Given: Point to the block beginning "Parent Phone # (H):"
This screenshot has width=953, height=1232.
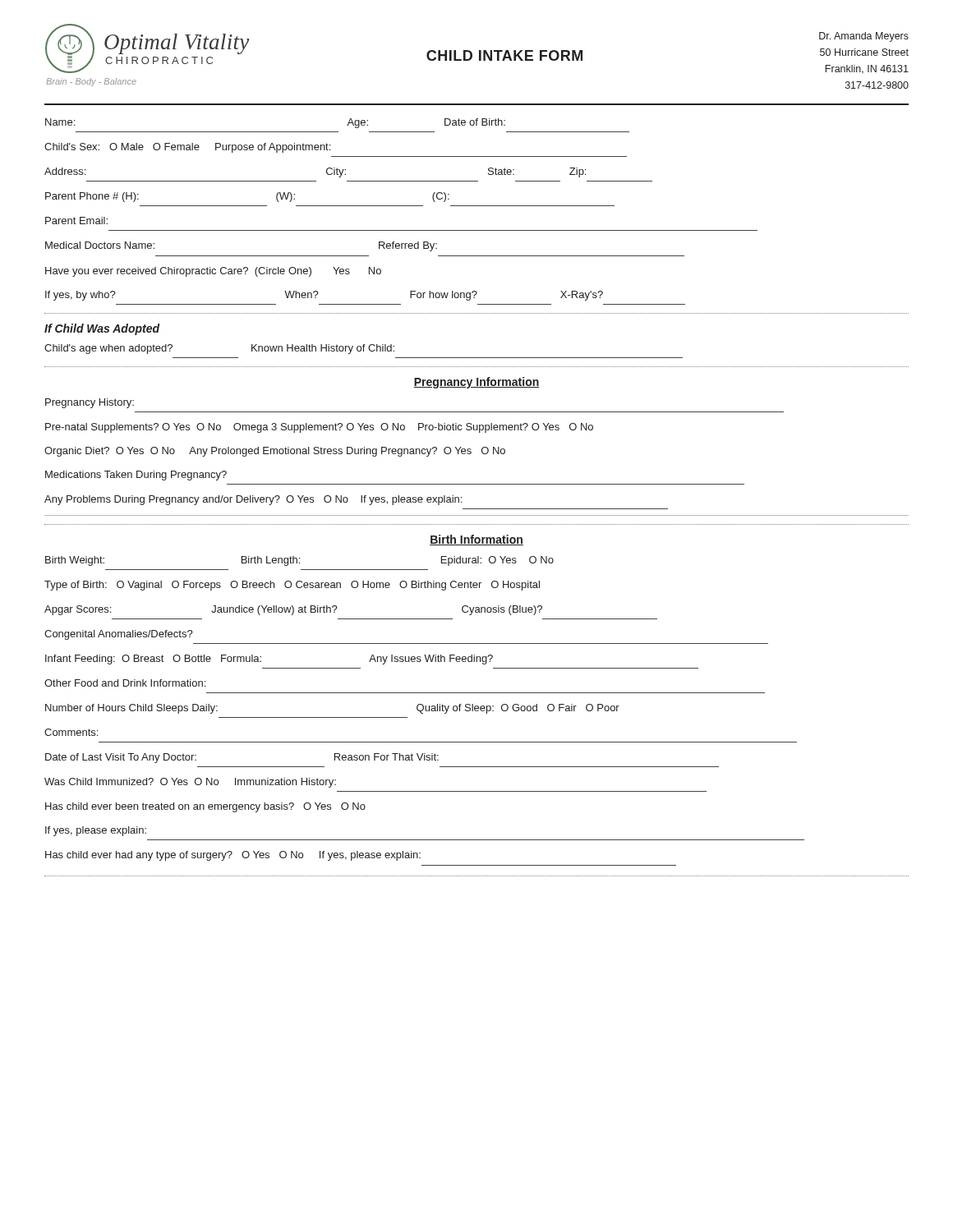Looking at the screenshot, I should click(x=329, y=197).
